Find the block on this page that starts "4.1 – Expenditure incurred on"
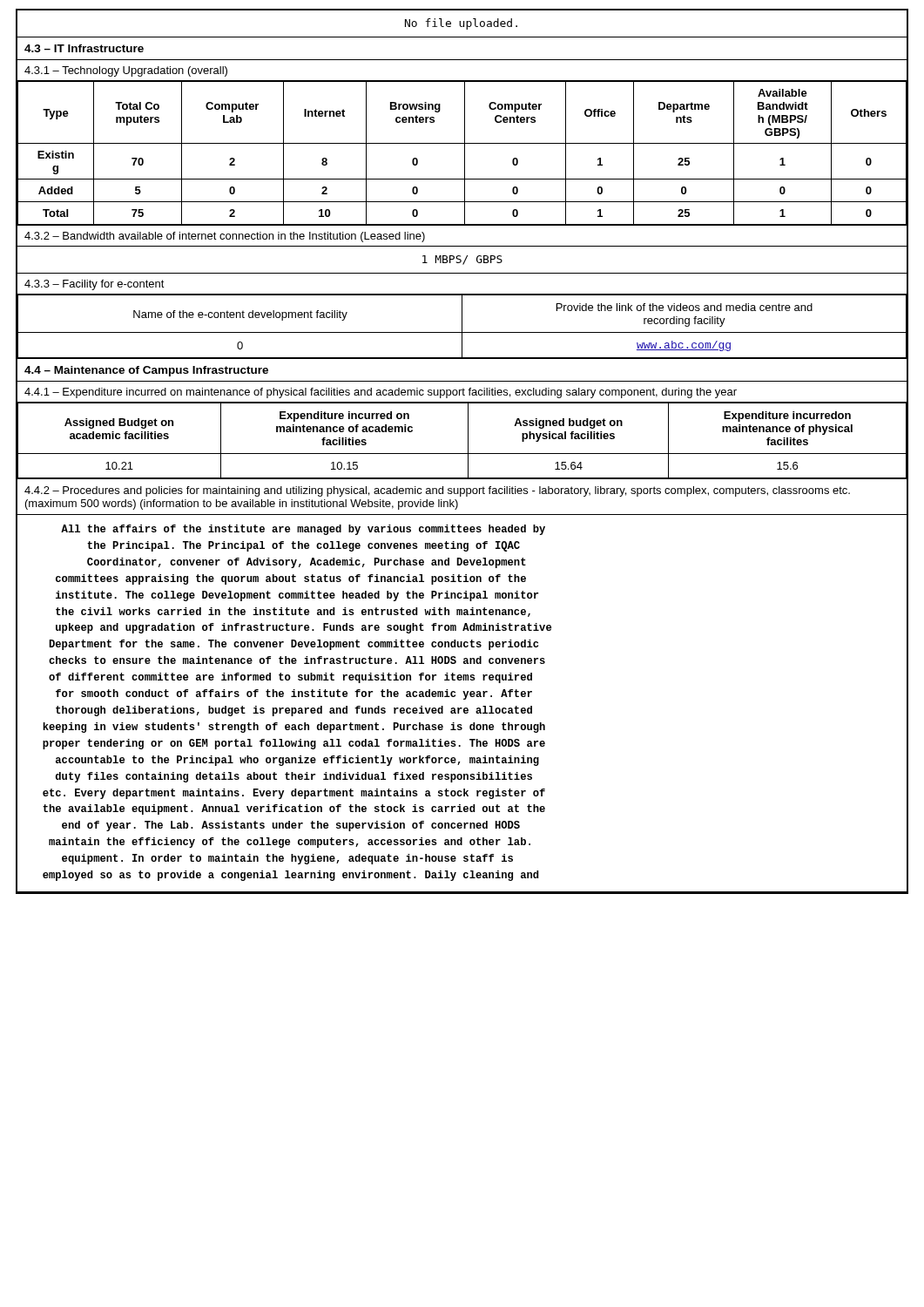 click(381, 392)
